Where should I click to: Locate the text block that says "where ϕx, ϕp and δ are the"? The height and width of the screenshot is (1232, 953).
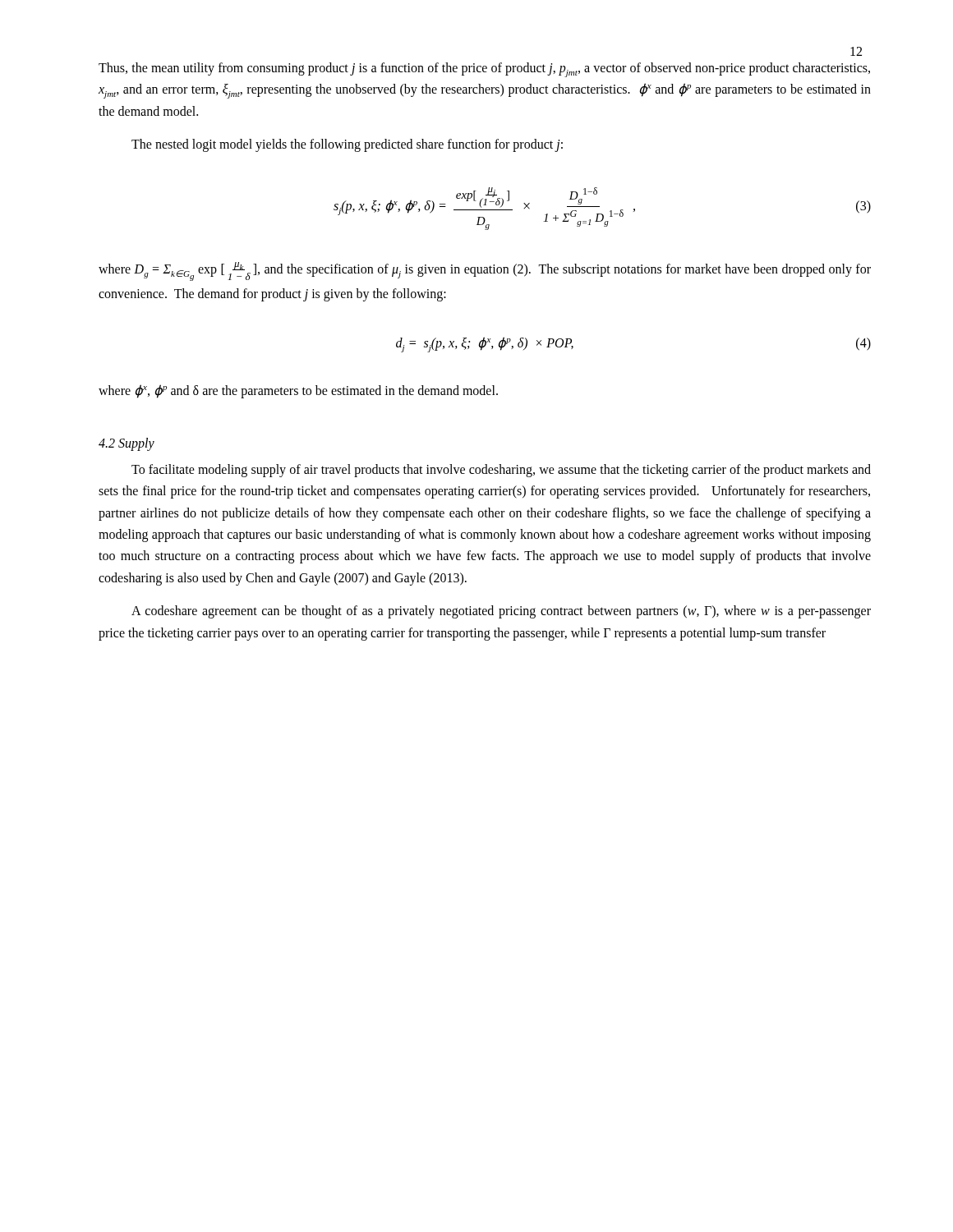(x=485, y=391)
